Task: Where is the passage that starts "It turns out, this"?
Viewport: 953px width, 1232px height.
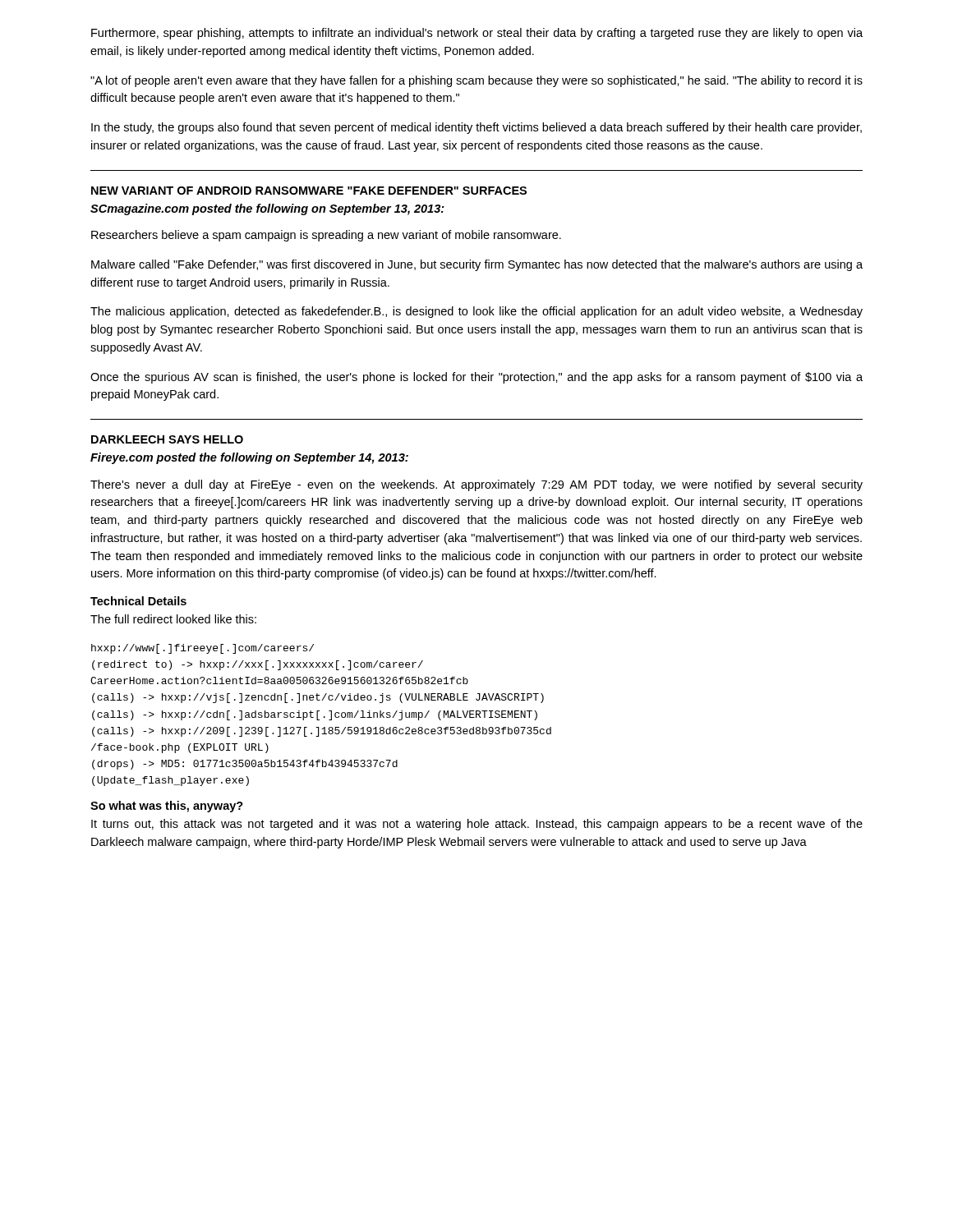Action: point(476,833)
